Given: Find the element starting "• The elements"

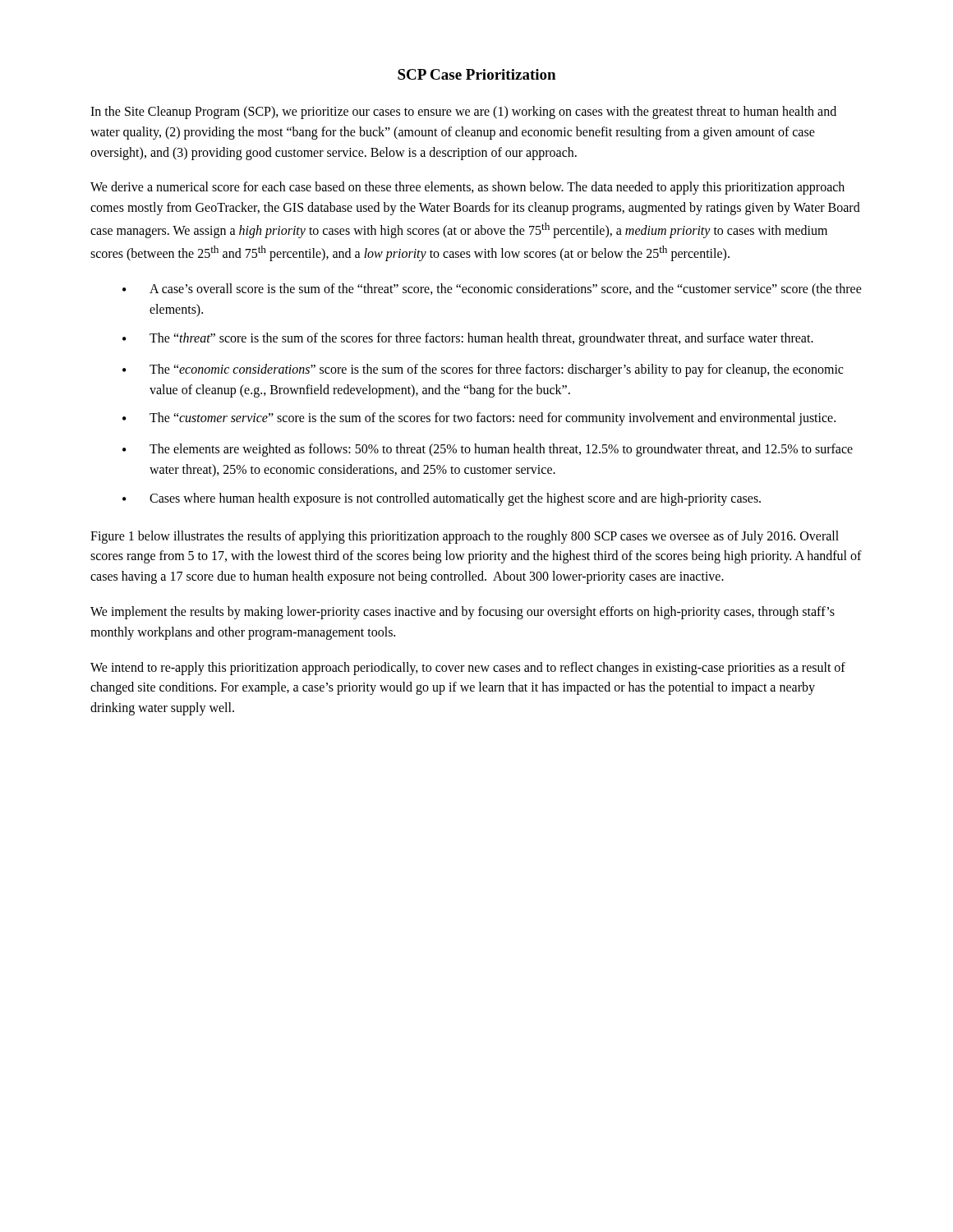Looking at the screenshot, I should coord(492,460).
